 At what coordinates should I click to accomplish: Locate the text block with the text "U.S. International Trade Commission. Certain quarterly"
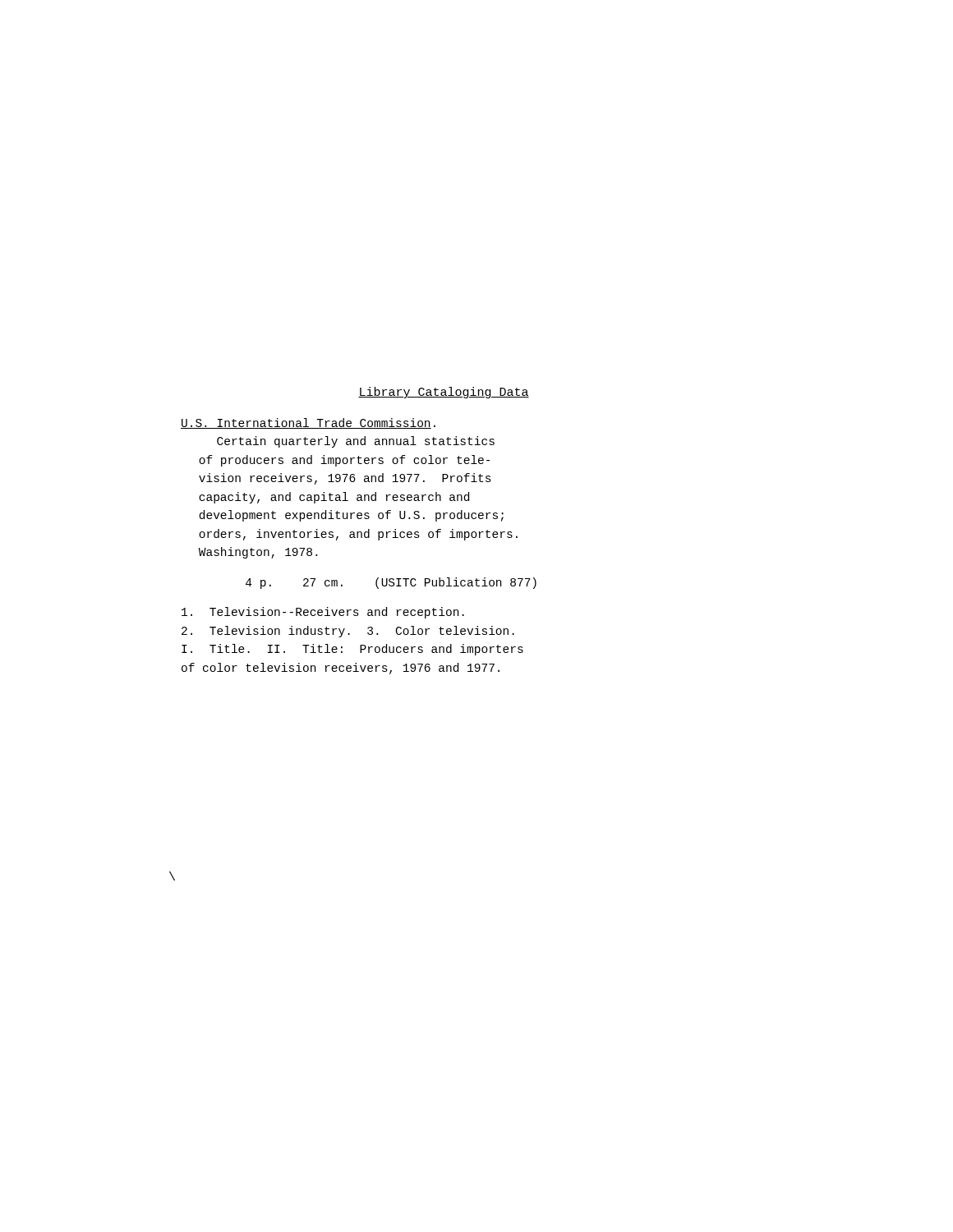tap(444, 504)
